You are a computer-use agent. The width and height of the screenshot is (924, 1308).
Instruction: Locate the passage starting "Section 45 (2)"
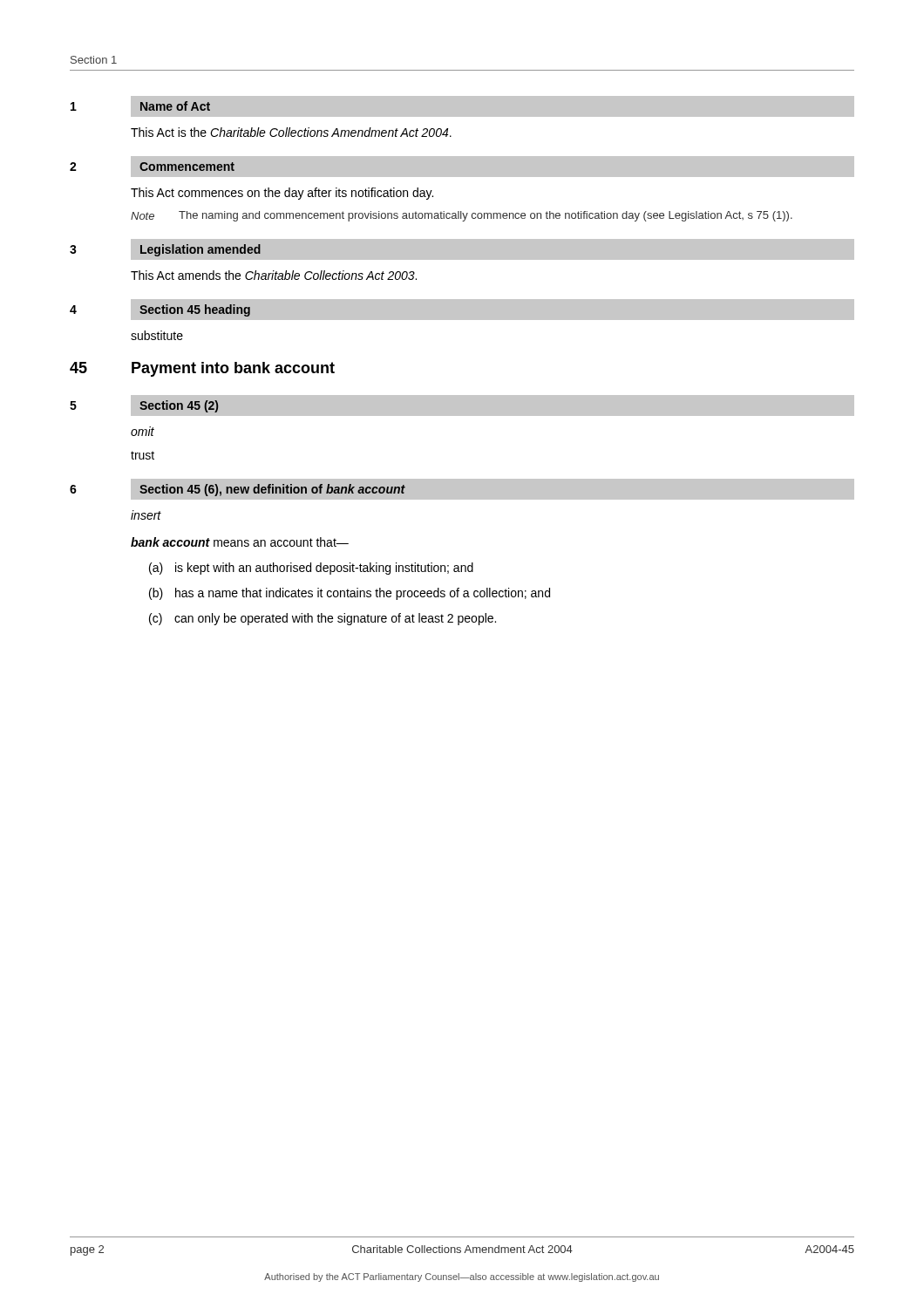click(179, 405)
